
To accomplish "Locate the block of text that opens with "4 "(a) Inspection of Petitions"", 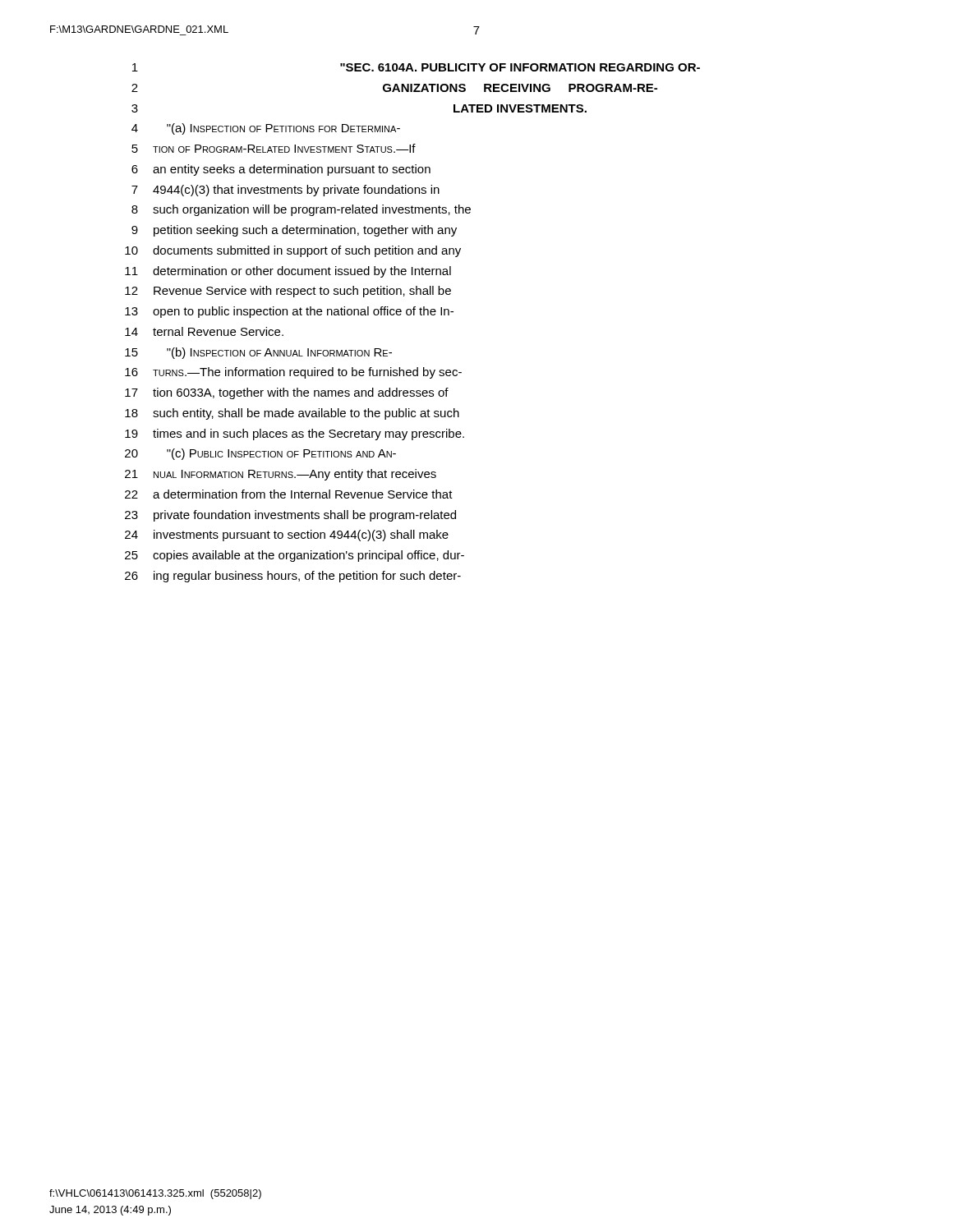I will (x=266, y=129).
